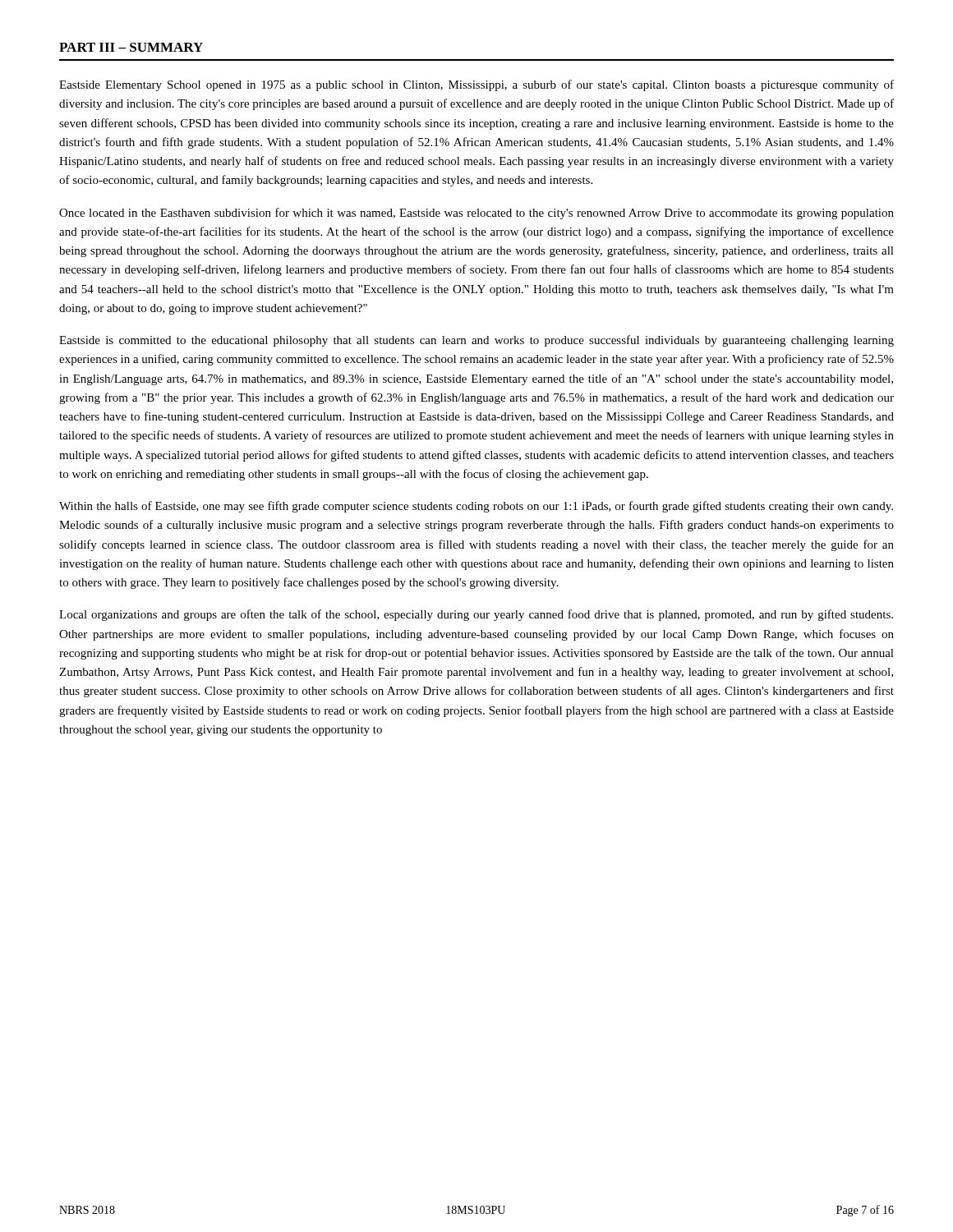Locate the block starting "Eastside is committed to the educational"
The width and height of the screenshot is (953, 1232).
coord(476,407)
